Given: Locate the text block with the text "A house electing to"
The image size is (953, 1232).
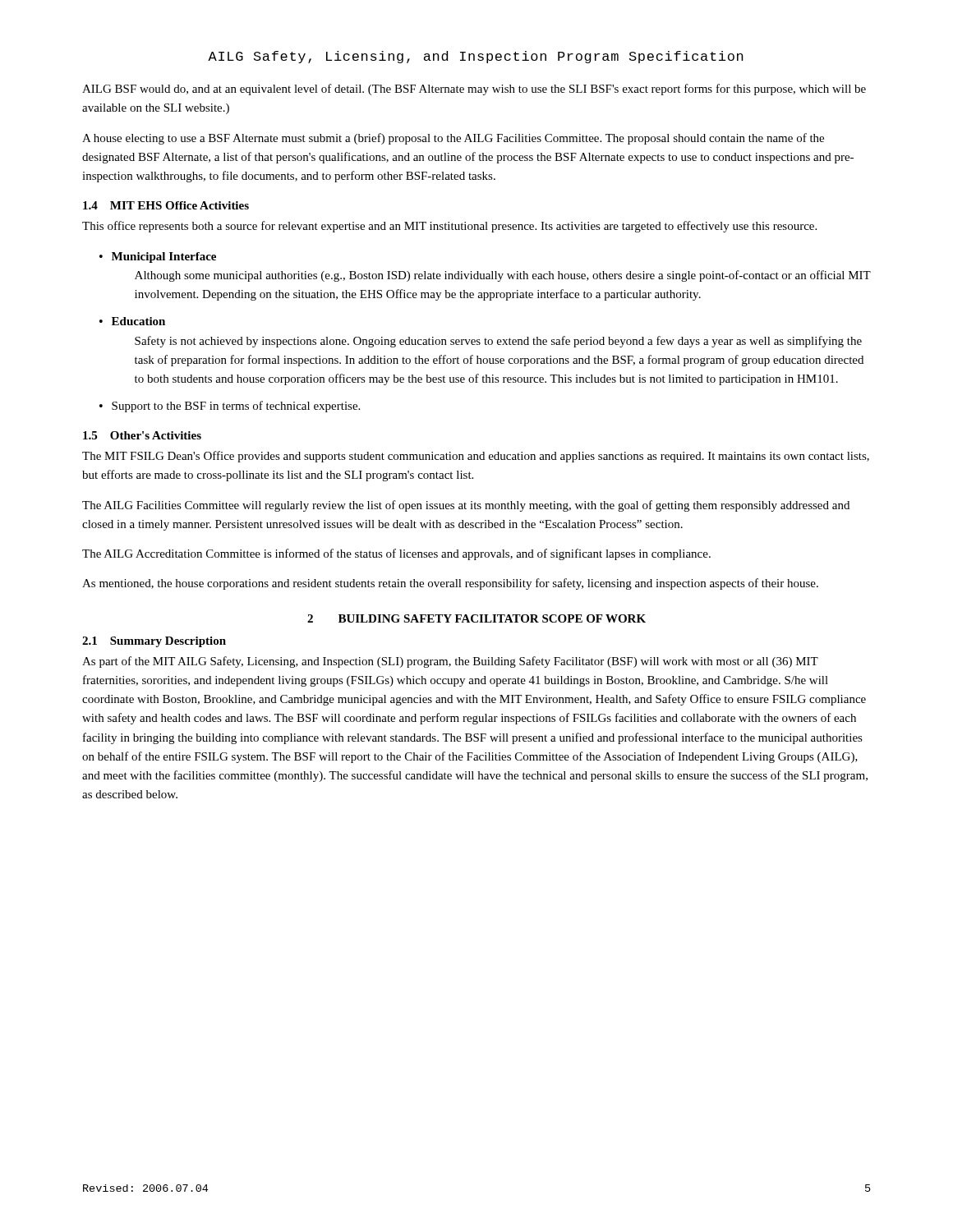Looking at the screenshot, I should [468, 157].
